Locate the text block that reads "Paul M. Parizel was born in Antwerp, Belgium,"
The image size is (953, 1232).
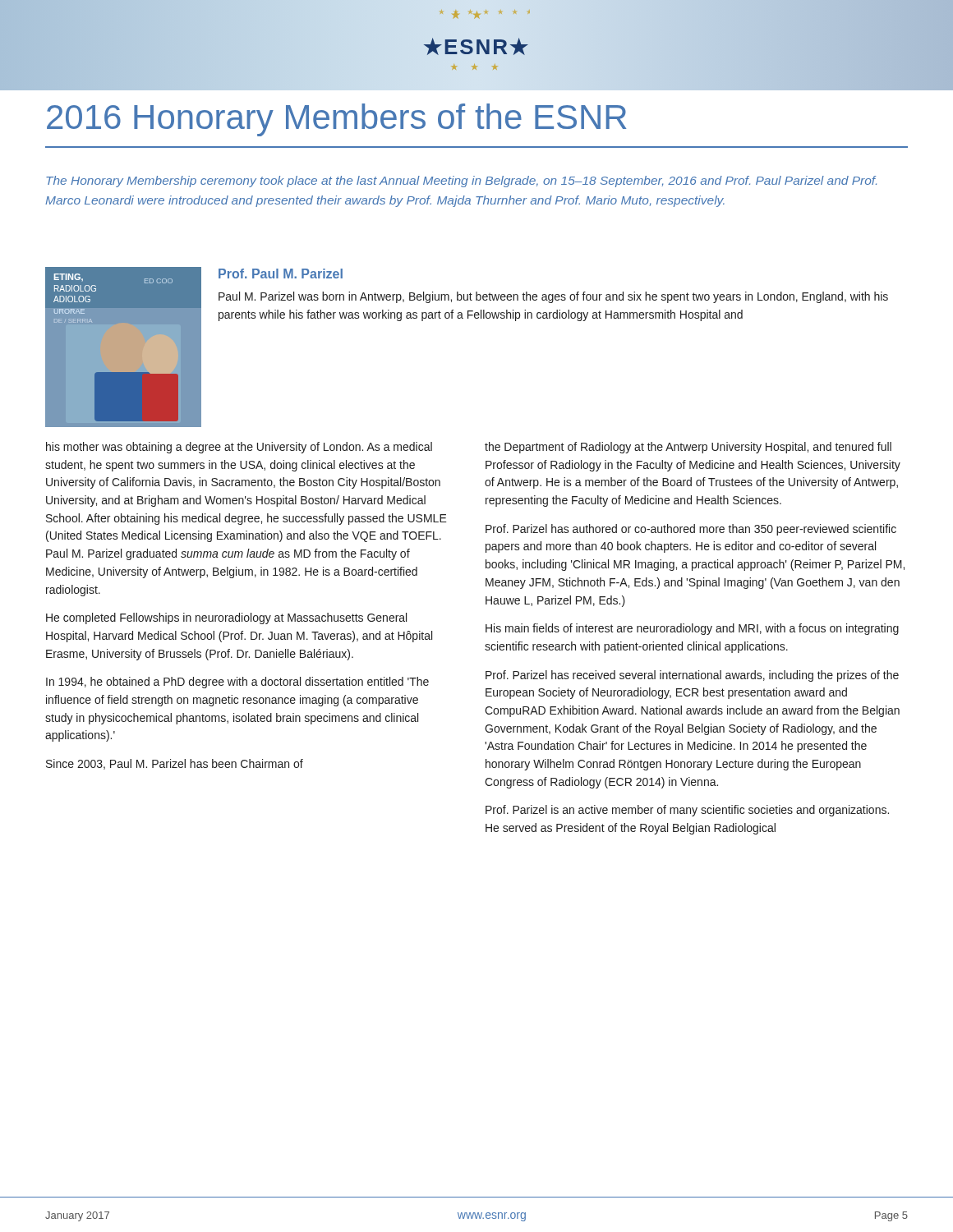[553, 305]
